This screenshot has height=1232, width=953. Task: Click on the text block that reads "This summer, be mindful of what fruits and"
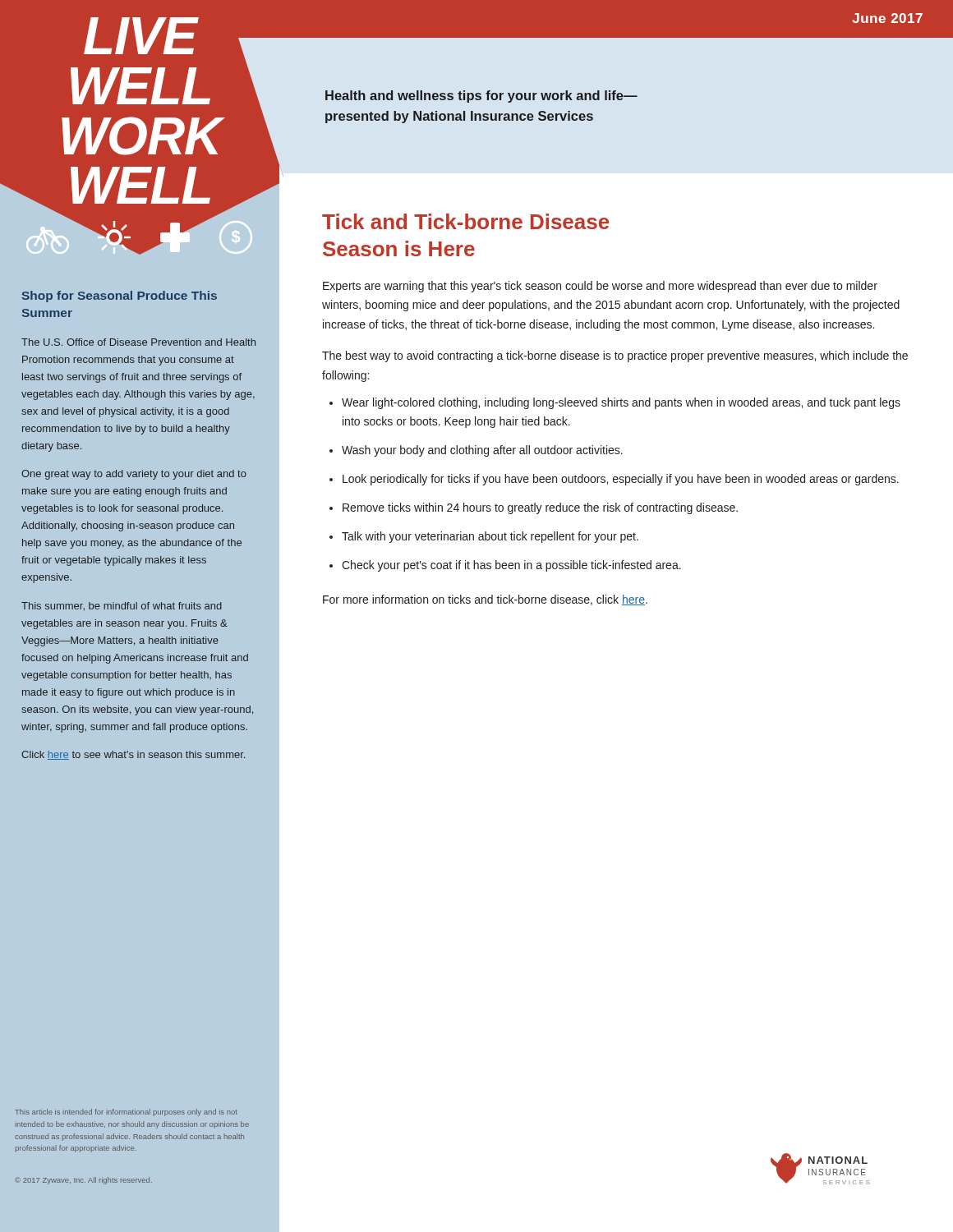138,666
